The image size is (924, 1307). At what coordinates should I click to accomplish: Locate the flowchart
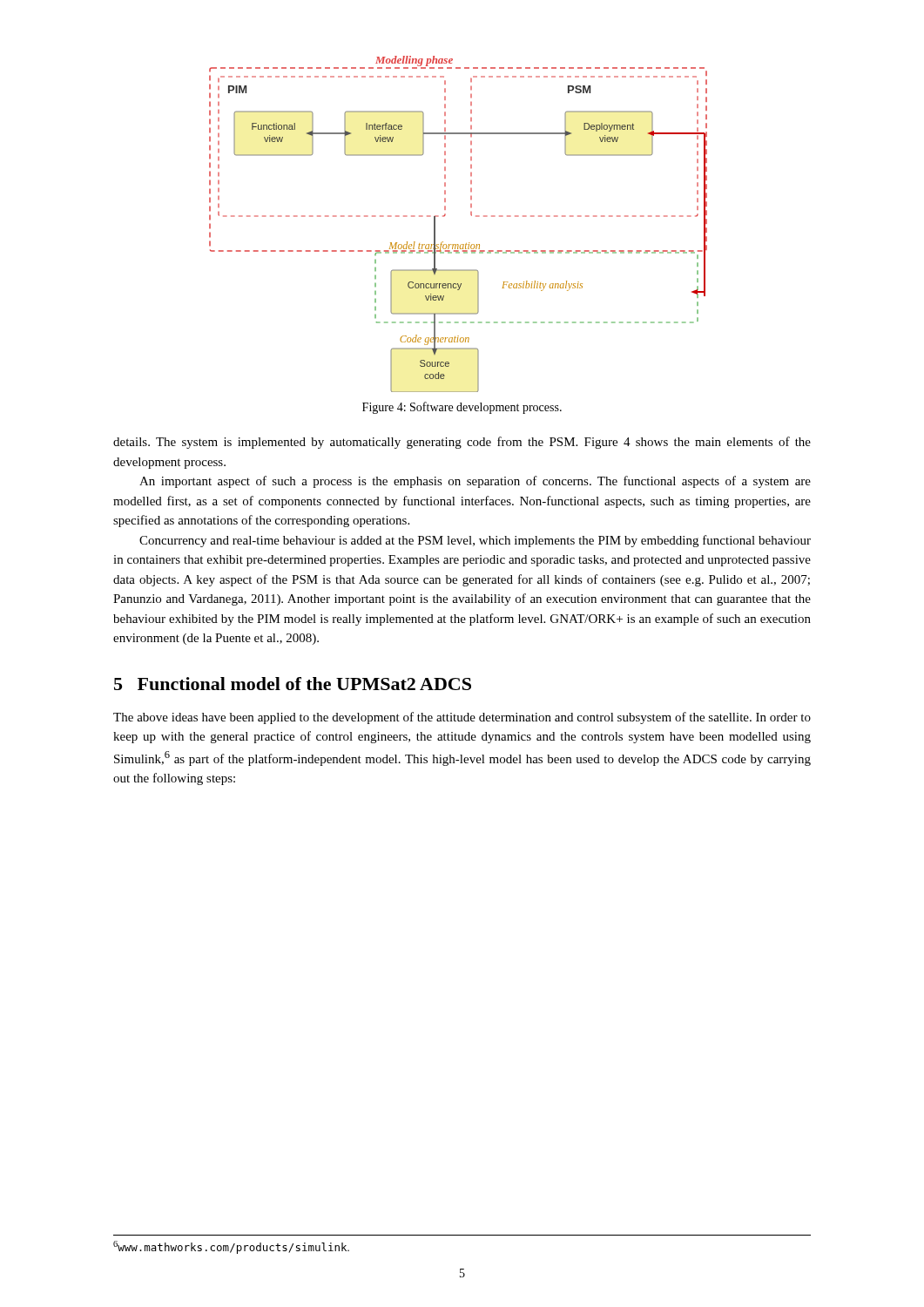tap(462, 224)
